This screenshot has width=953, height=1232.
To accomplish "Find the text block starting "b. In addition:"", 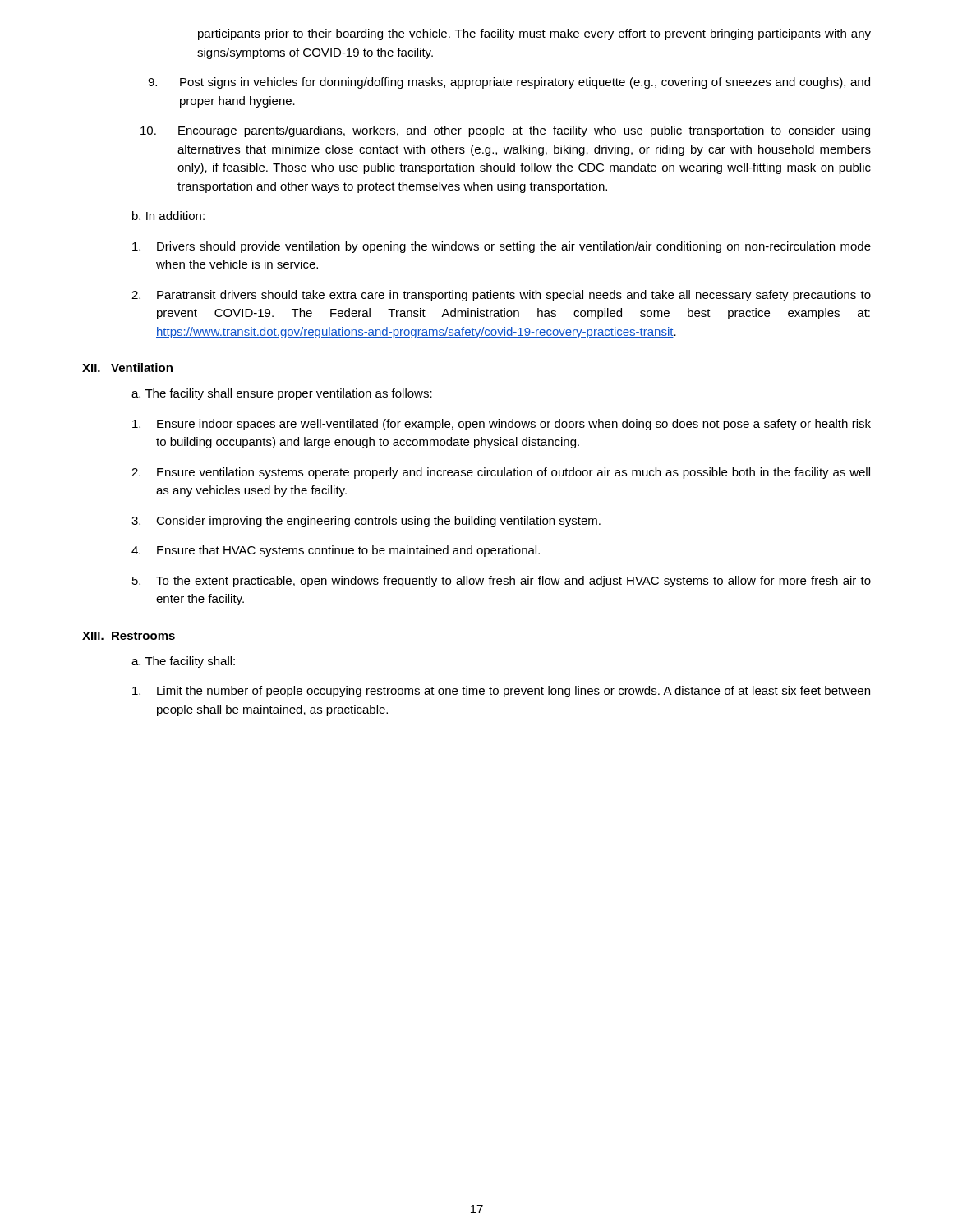I will [x=168, y=216].
